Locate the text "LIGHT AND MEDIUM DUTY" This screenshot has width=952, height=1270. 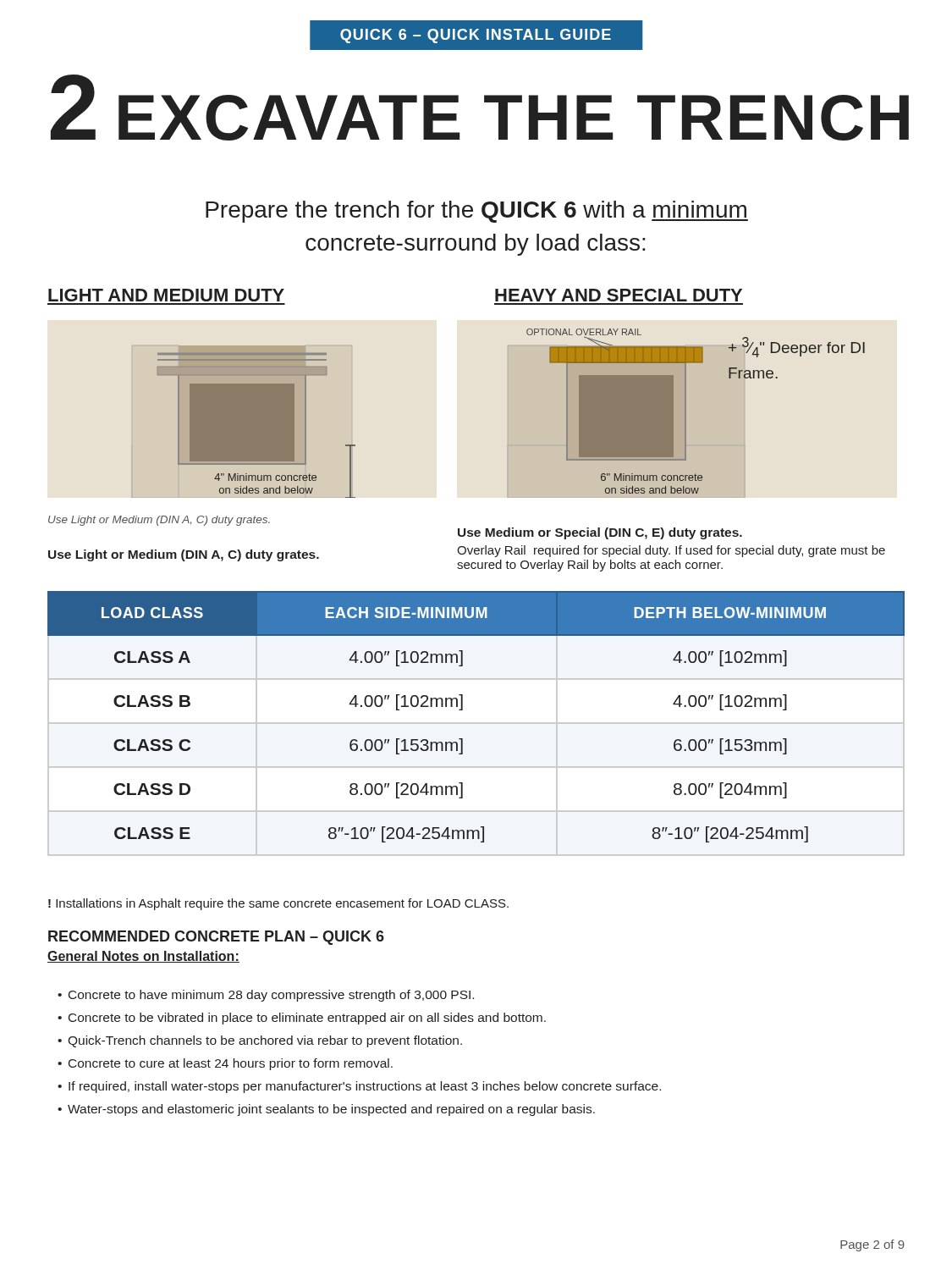166,295
